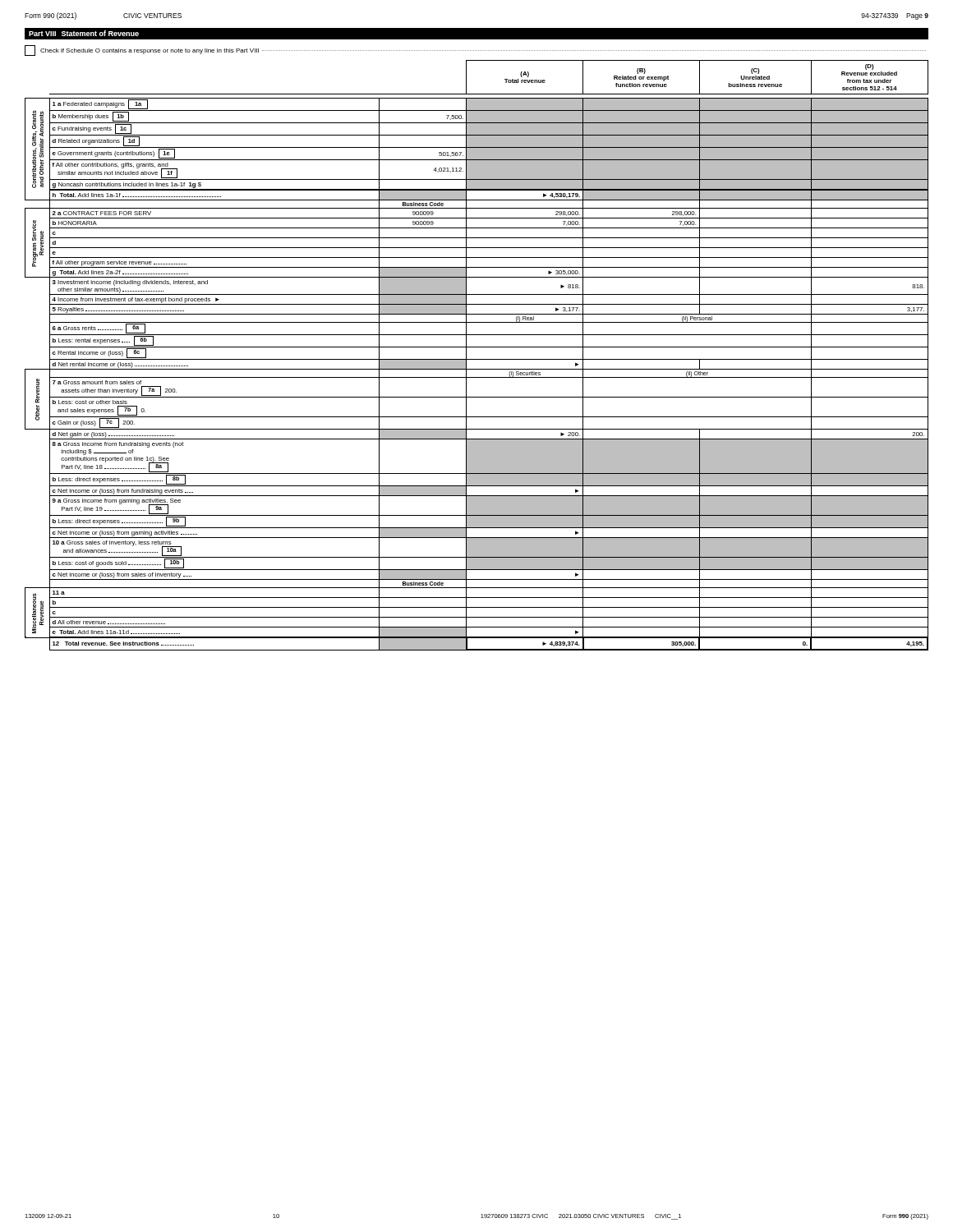
Task: Select the table that reads "d Net rental income"
Action: tap(476, 355)
